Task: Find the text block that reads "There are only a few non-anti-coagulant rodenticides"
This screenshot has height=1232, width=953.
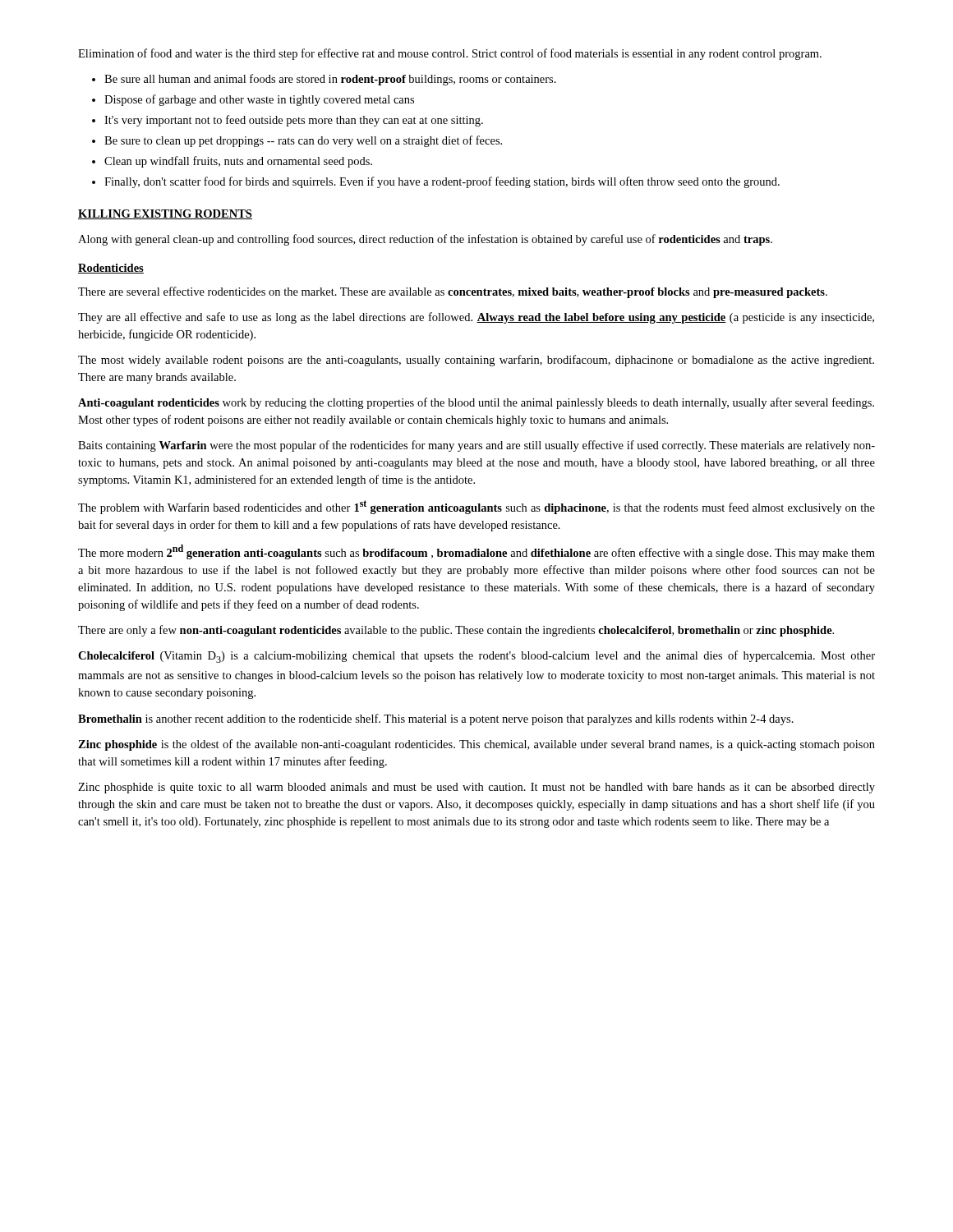Action: (476, 630)
